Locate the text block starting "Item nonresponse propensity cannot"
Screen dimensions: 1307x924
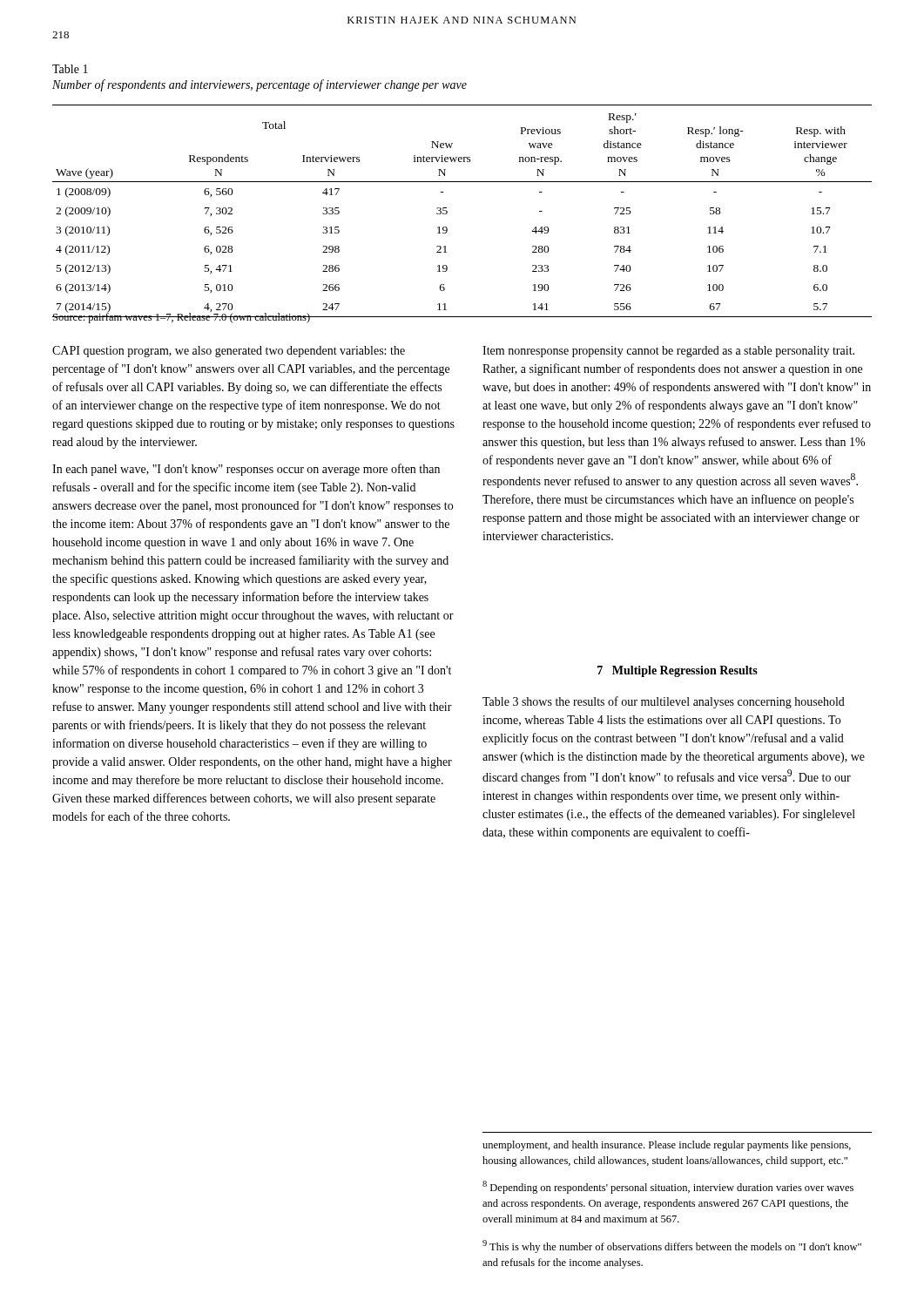(677, 443)
